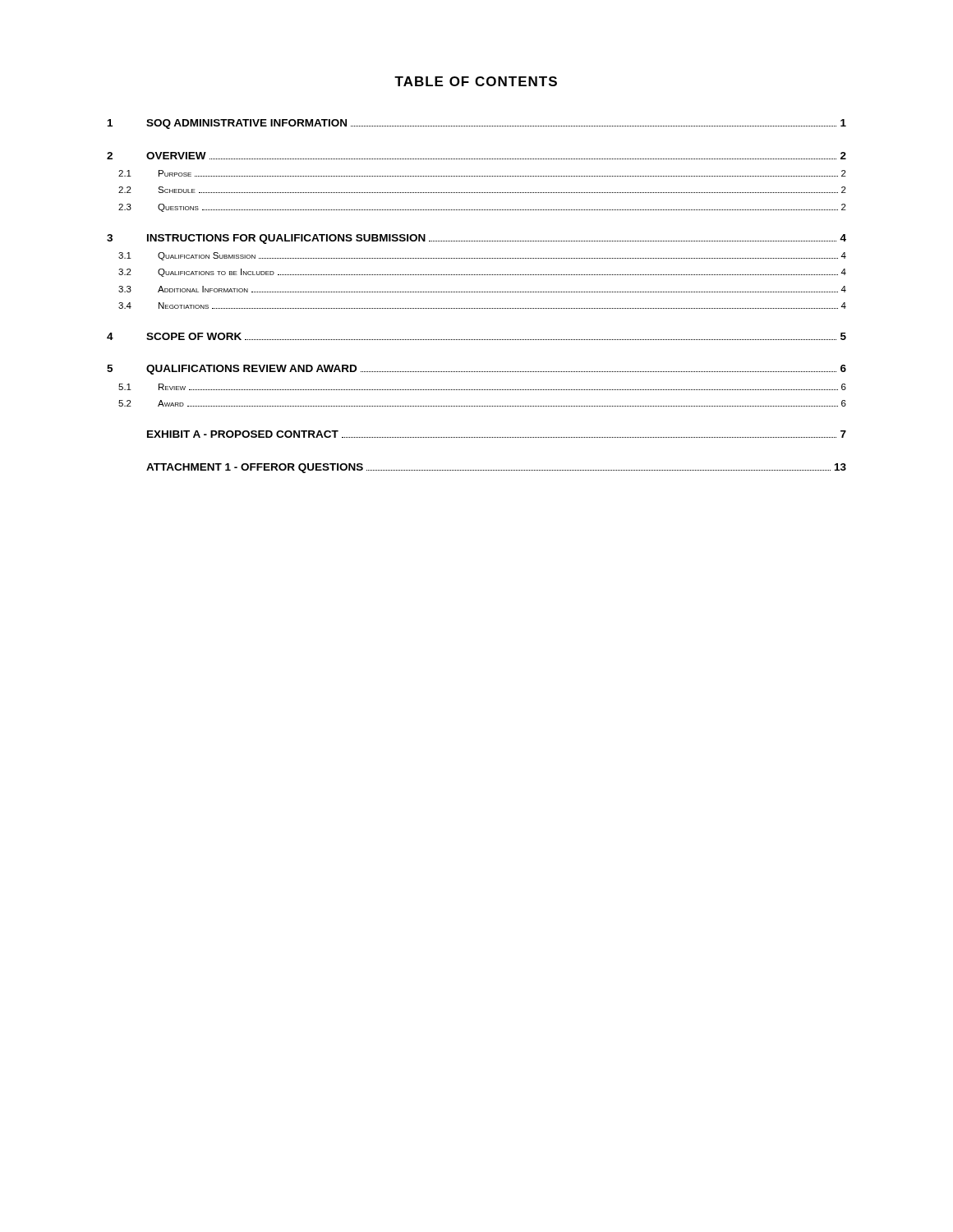Locate the region starting "2.1 Purpose 2"
953x1232 pixels.
click(x=476, y=174)
